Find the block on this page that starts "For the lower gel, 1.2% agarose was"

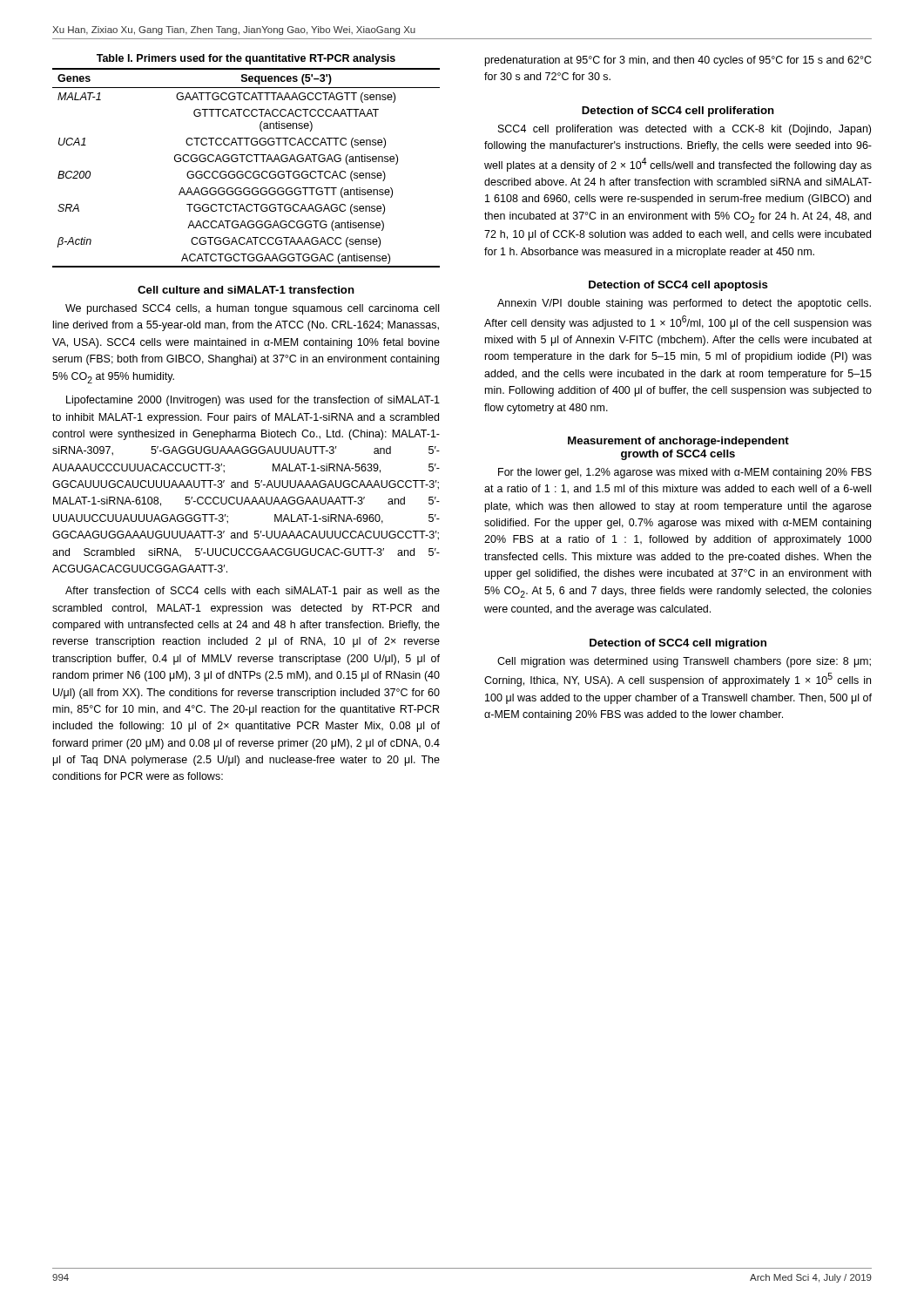[678, 541]
